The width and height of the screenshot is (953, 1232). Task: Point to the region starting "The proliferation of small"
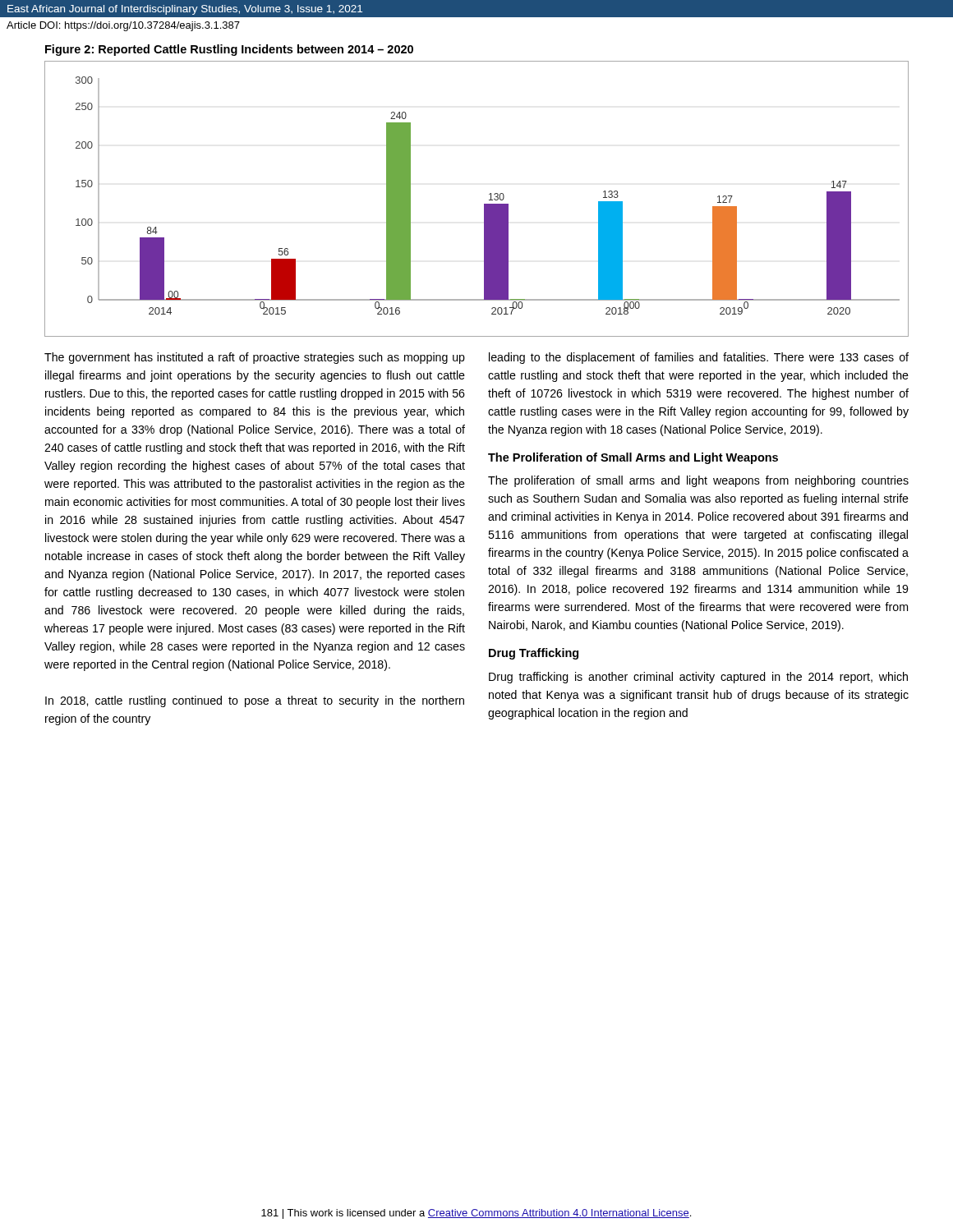coord(698,553)
